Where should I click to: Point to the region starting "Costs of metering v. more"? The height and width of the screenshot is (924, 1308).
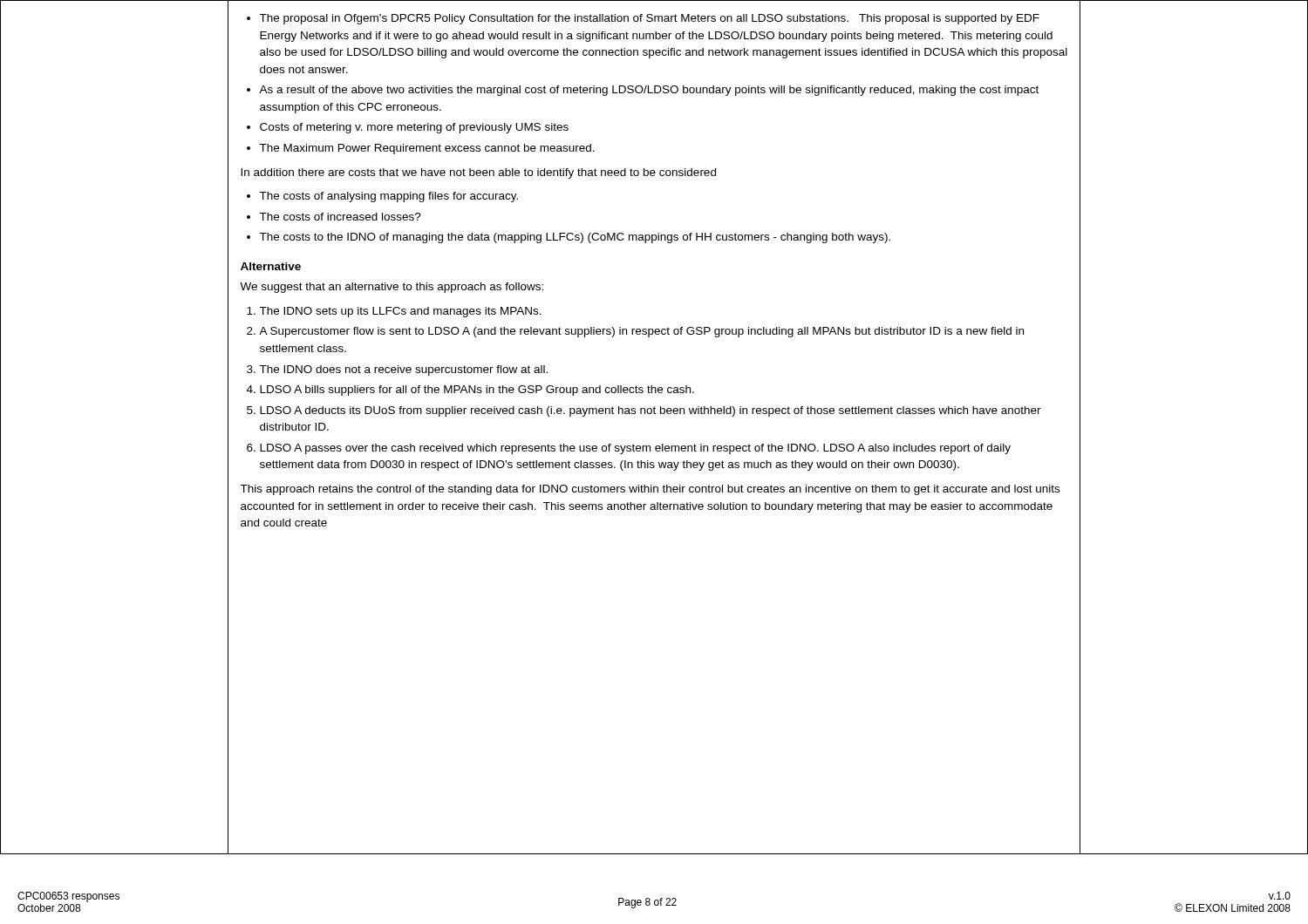pyautogui.click(x=414, y=127)
